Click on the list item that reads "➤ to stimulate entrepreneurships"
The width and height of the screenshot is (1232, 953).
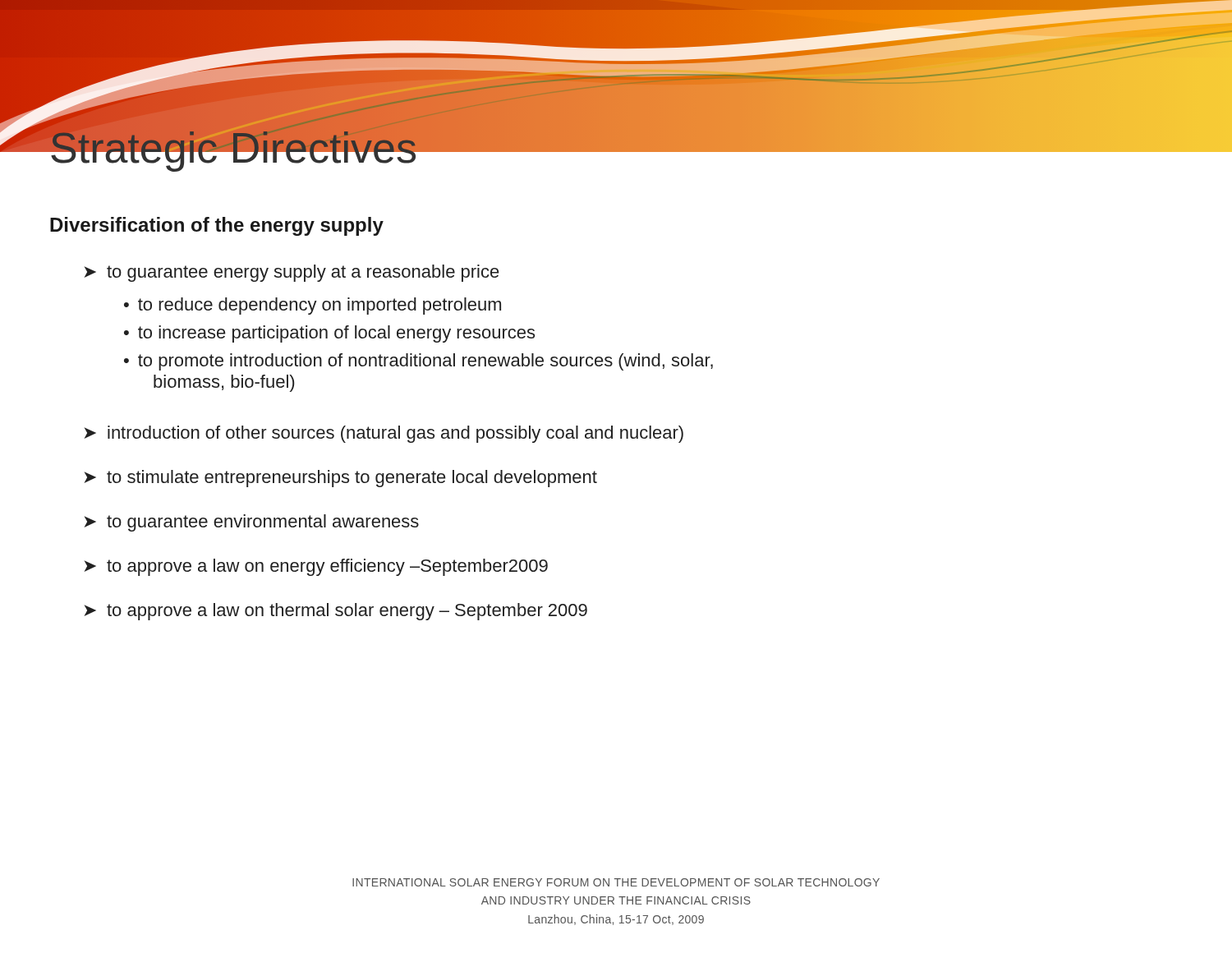click(x=340, y=477)
